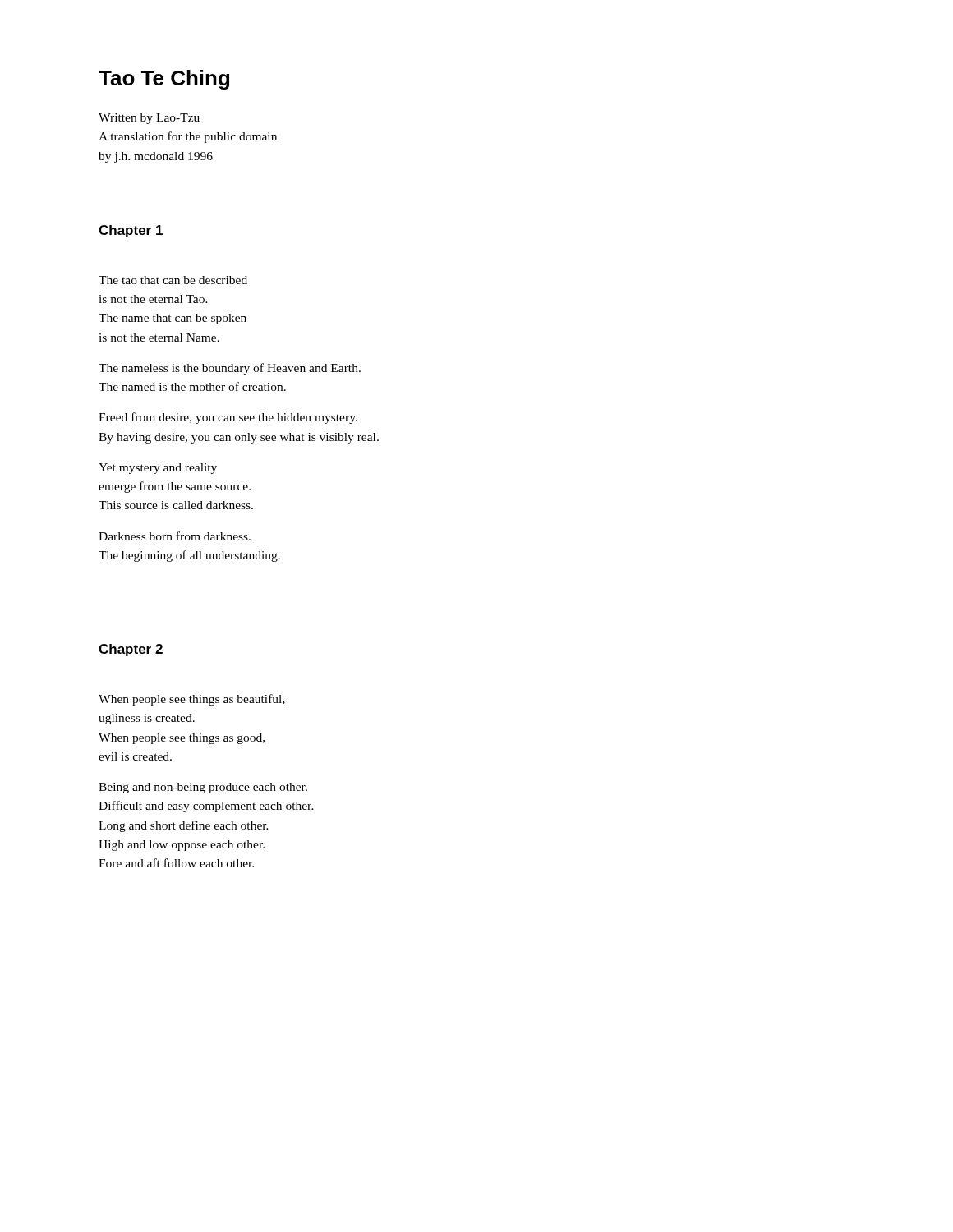Point to the block beginning "Darkness born from darkness. The beginning of"
This screenshot has width=953, height=1232.
coord(190,545)
